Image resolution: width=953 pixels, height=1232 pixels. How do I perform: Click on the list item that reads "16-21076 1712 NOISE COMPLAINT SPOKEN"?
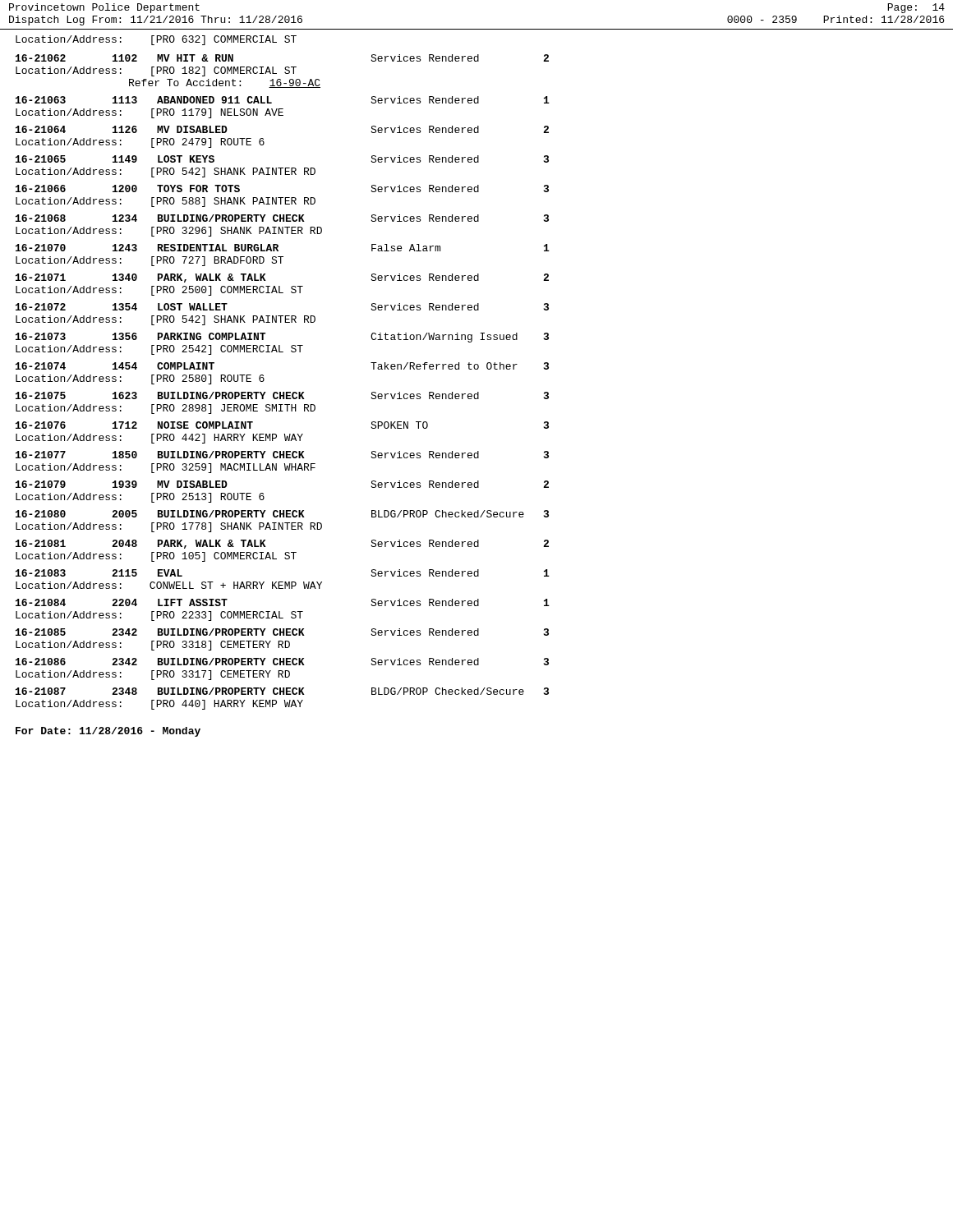(x=282, y=432)
